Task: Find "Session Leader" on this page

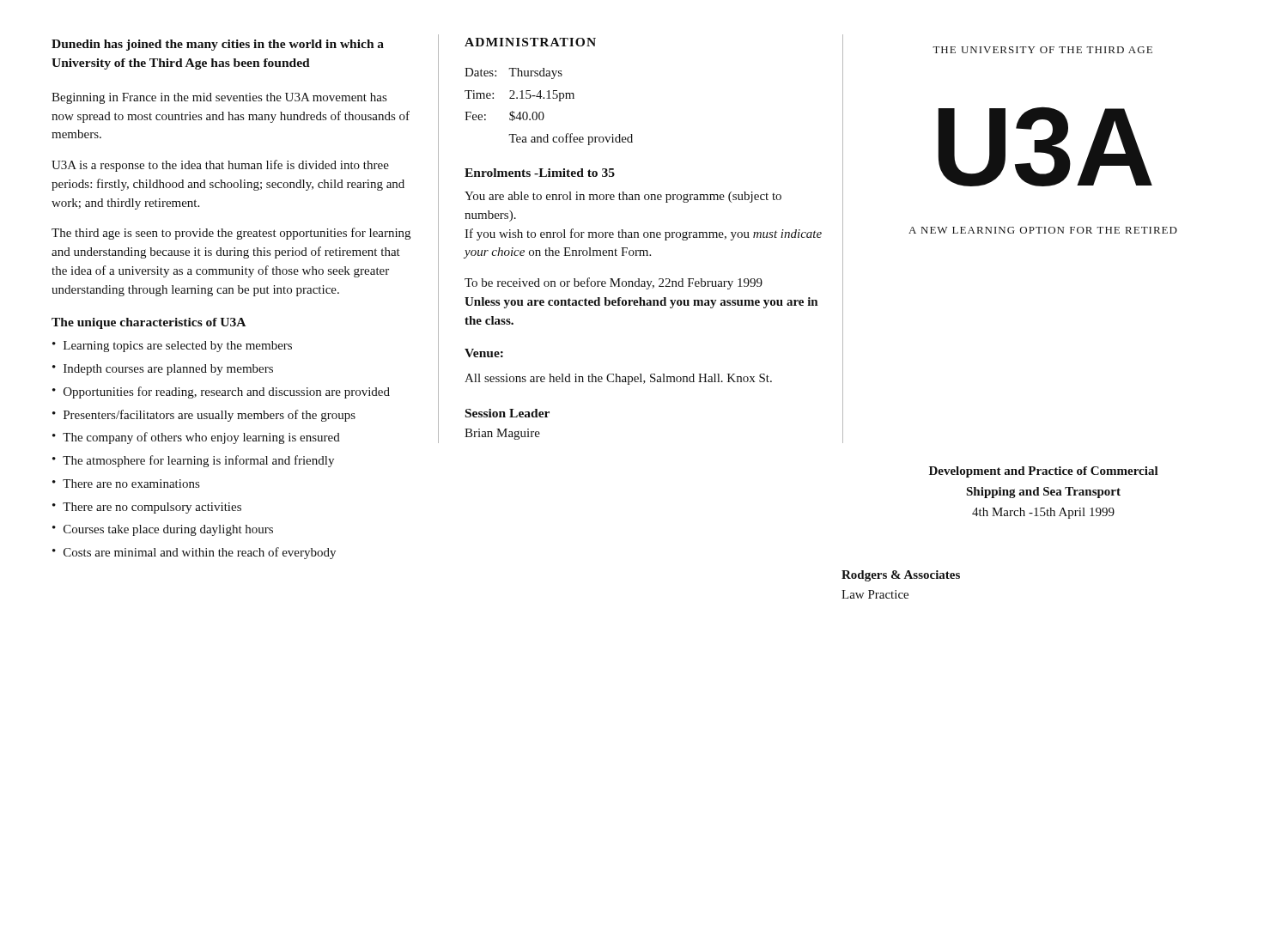Action: [x=507, y=413]
